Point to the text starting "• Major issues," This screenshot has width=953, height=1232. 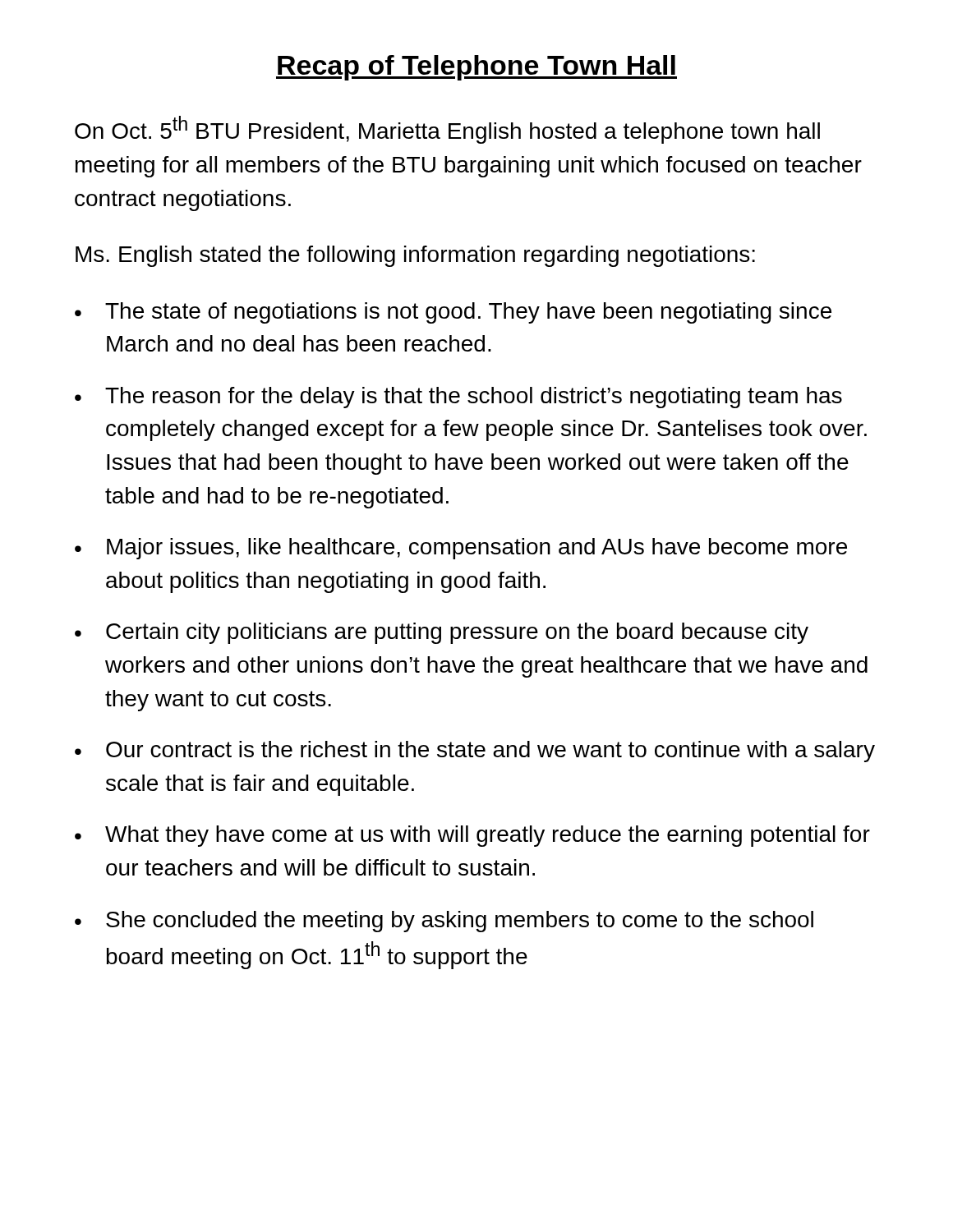(476, 564)
